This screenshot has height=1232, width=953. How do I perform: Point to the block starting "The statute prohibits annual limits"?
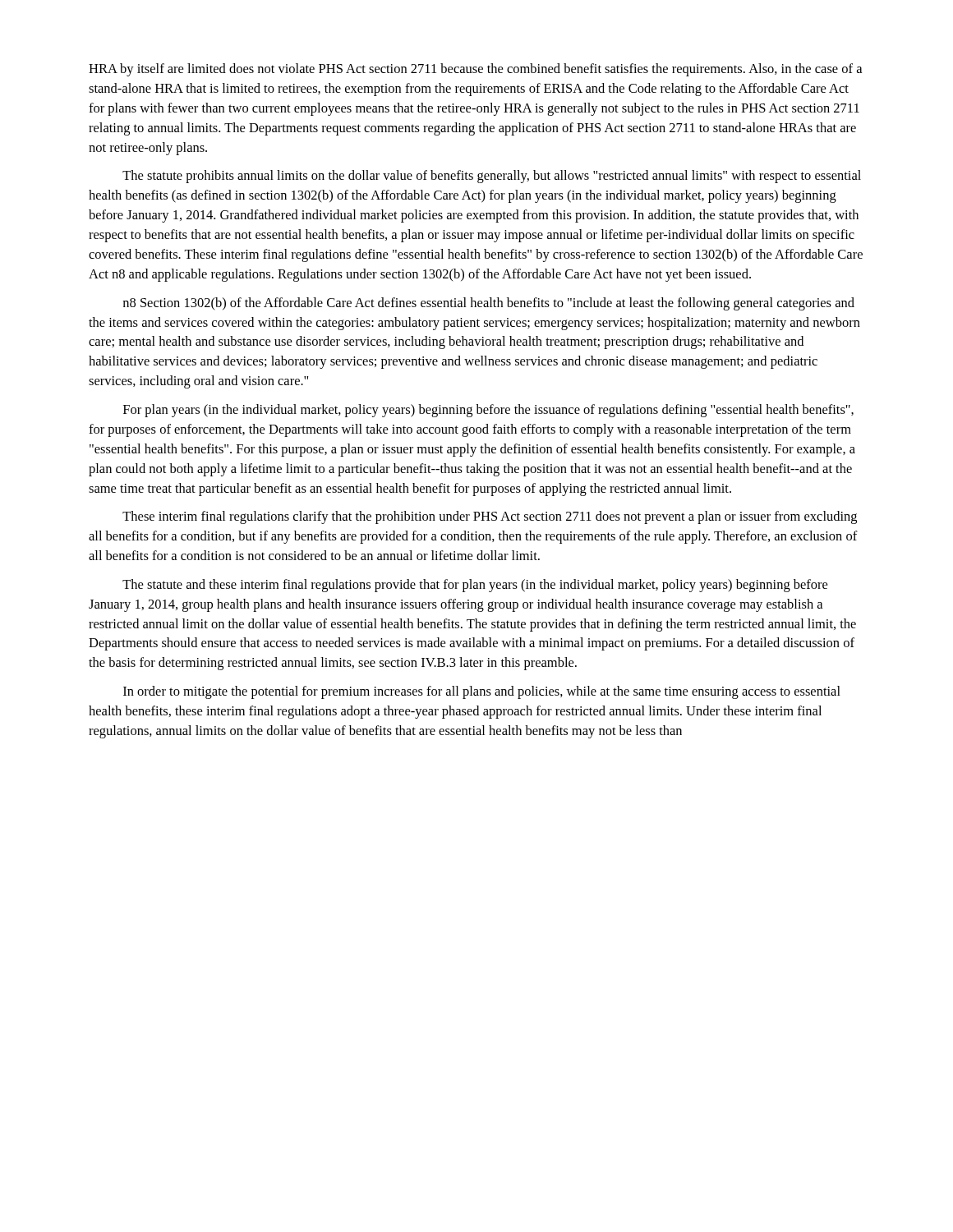point(476,225)
